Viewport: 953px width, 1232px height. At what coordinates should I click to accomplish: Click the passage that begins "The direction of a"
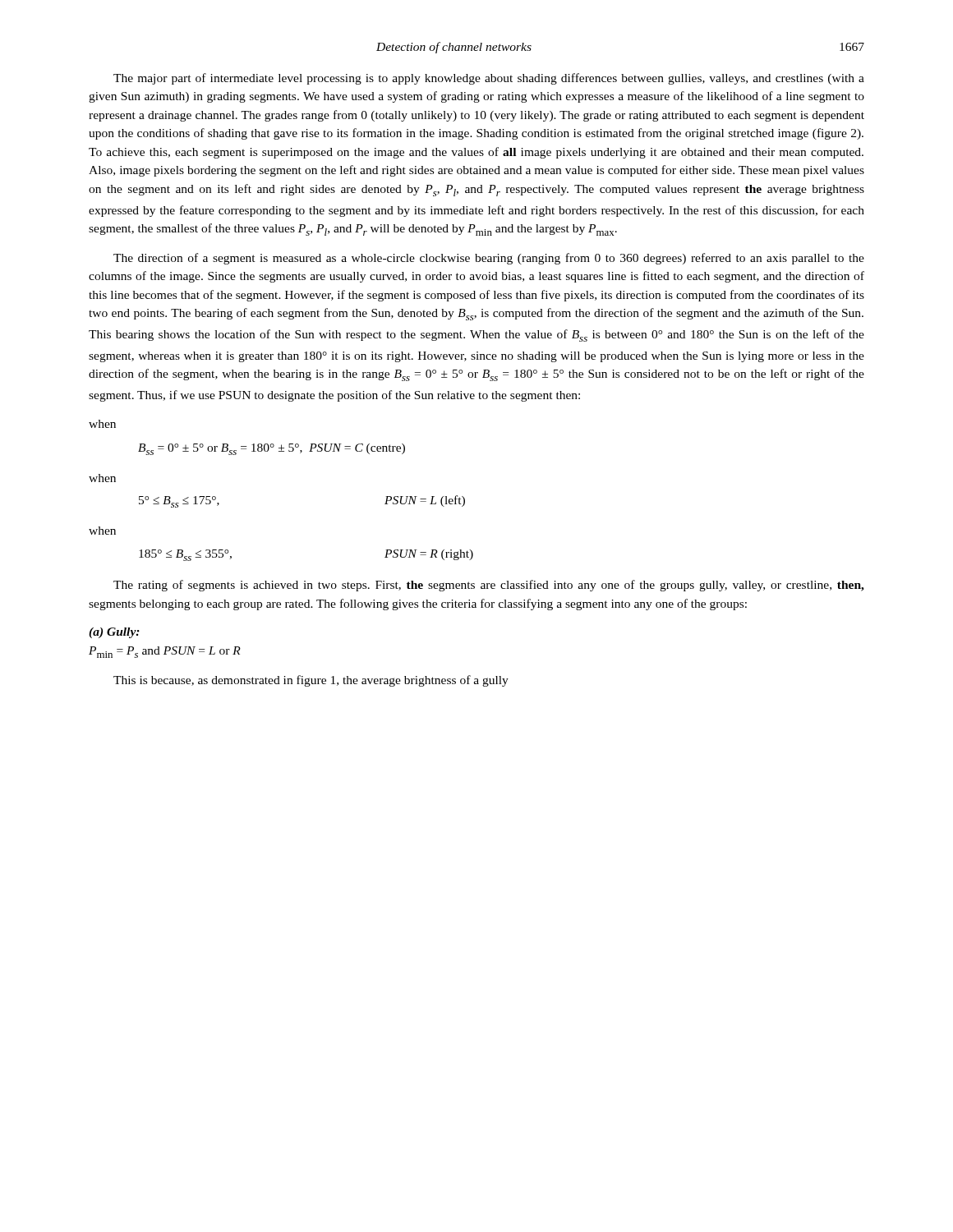(x=476, y=327)
